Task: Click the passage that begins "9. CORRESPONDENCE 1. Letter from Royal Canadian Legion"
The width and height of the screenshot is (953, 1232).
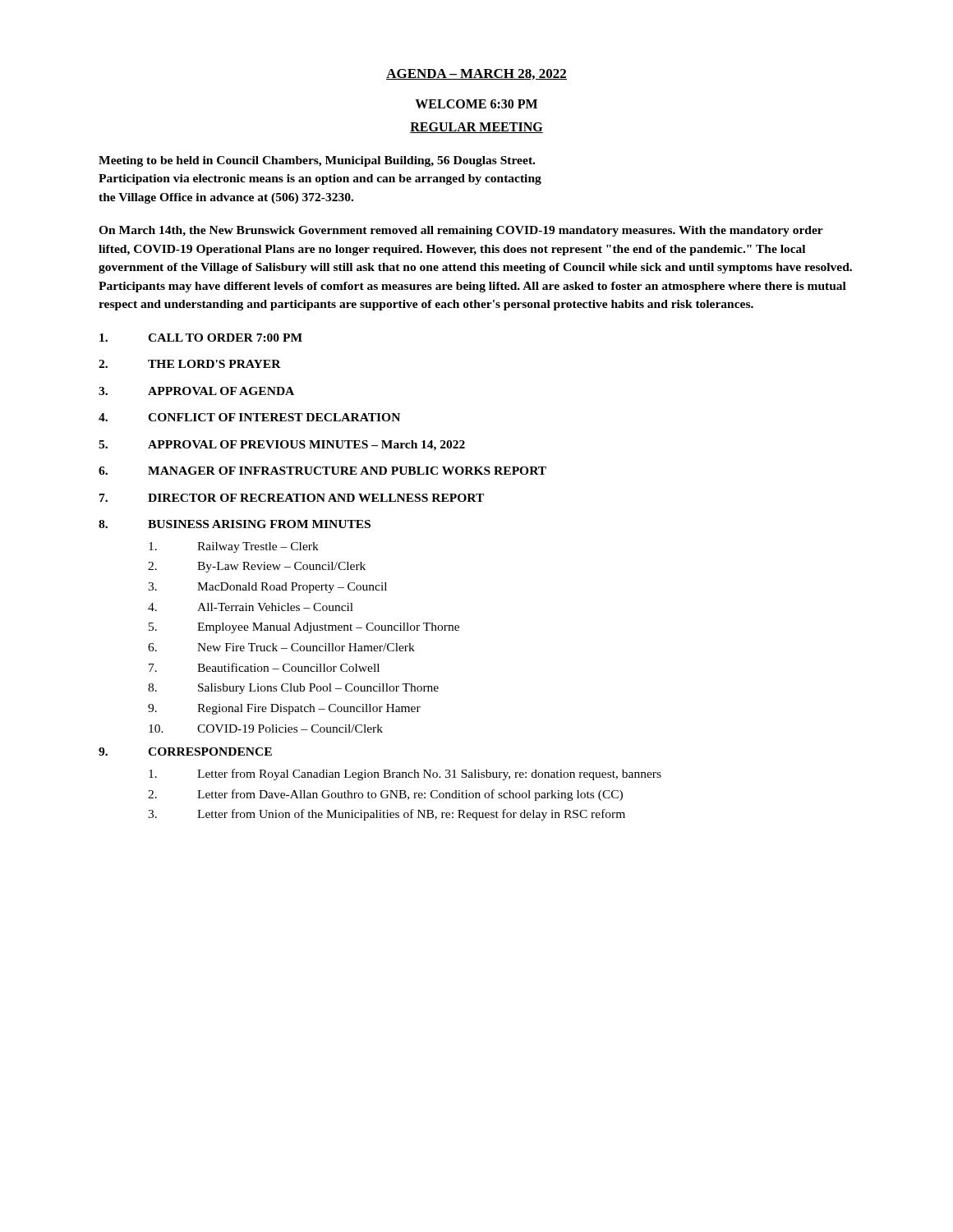Action: click(x=380, y=784)
